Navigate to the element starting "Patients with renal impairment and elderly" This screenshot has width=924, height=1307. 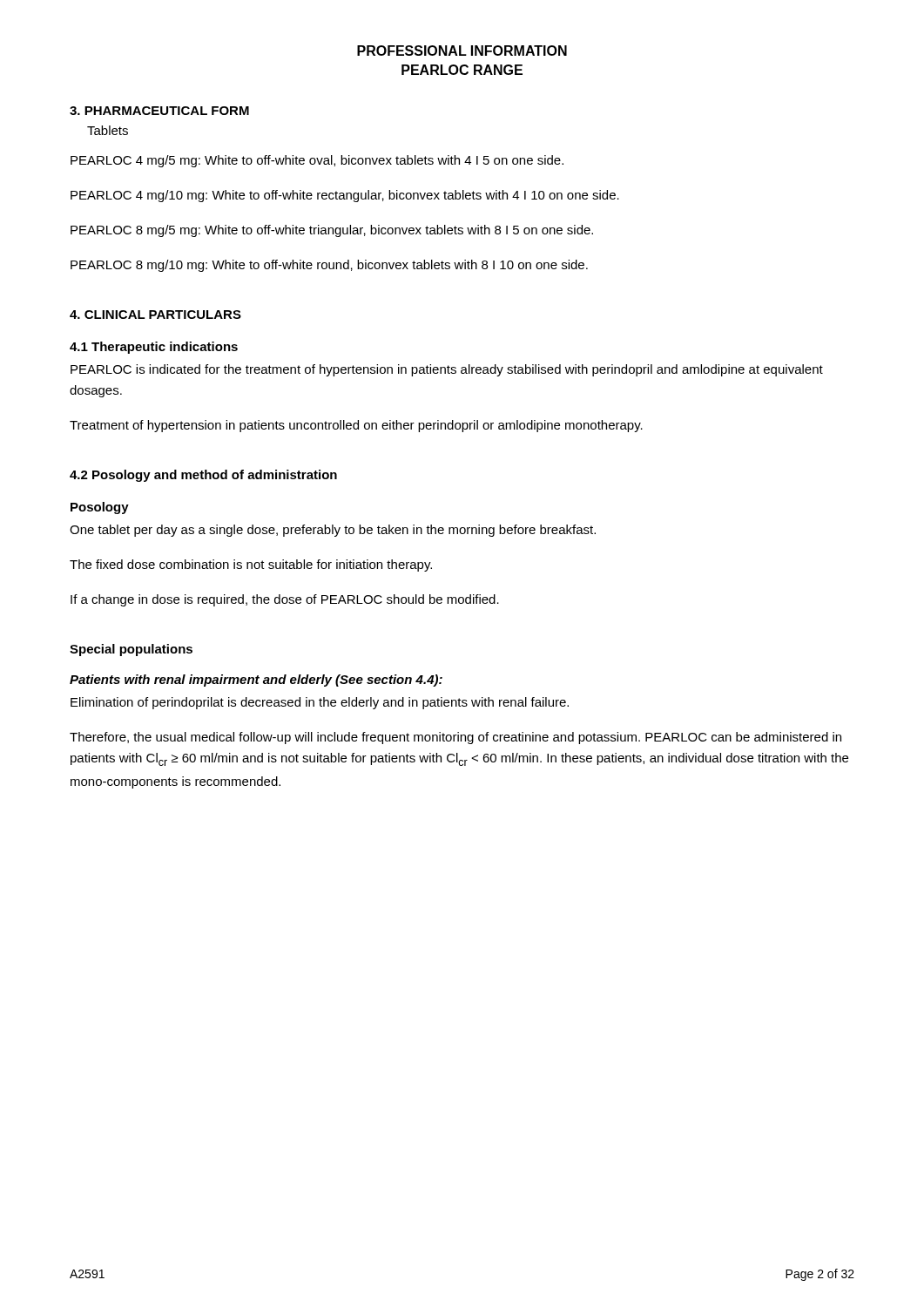pyautogui.click(x=256, y=679)
